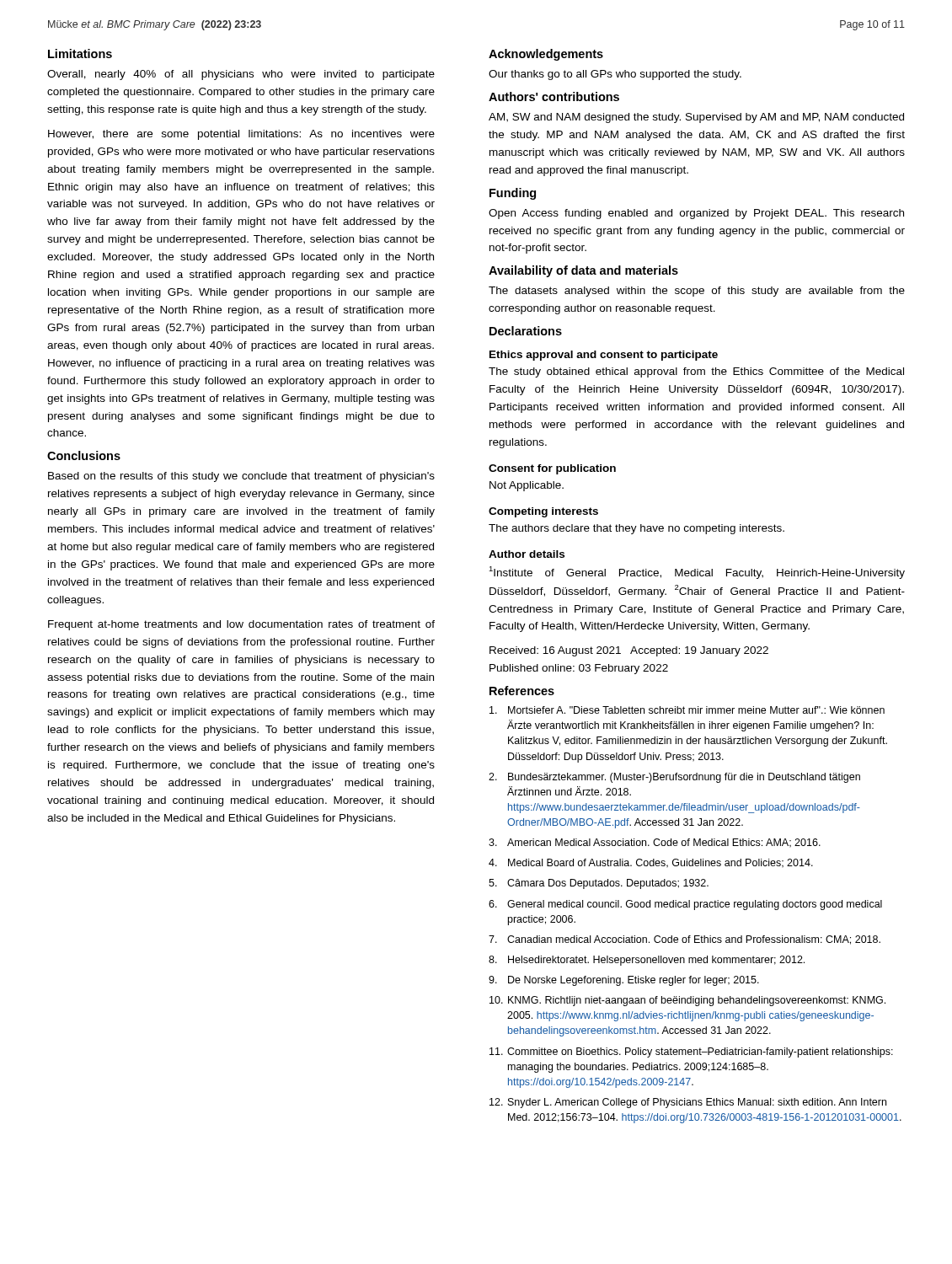Locate the block of text that opens with "2. Bundesärztekammer. (Muster-)Berufsordnung für die"

point(697,800)
